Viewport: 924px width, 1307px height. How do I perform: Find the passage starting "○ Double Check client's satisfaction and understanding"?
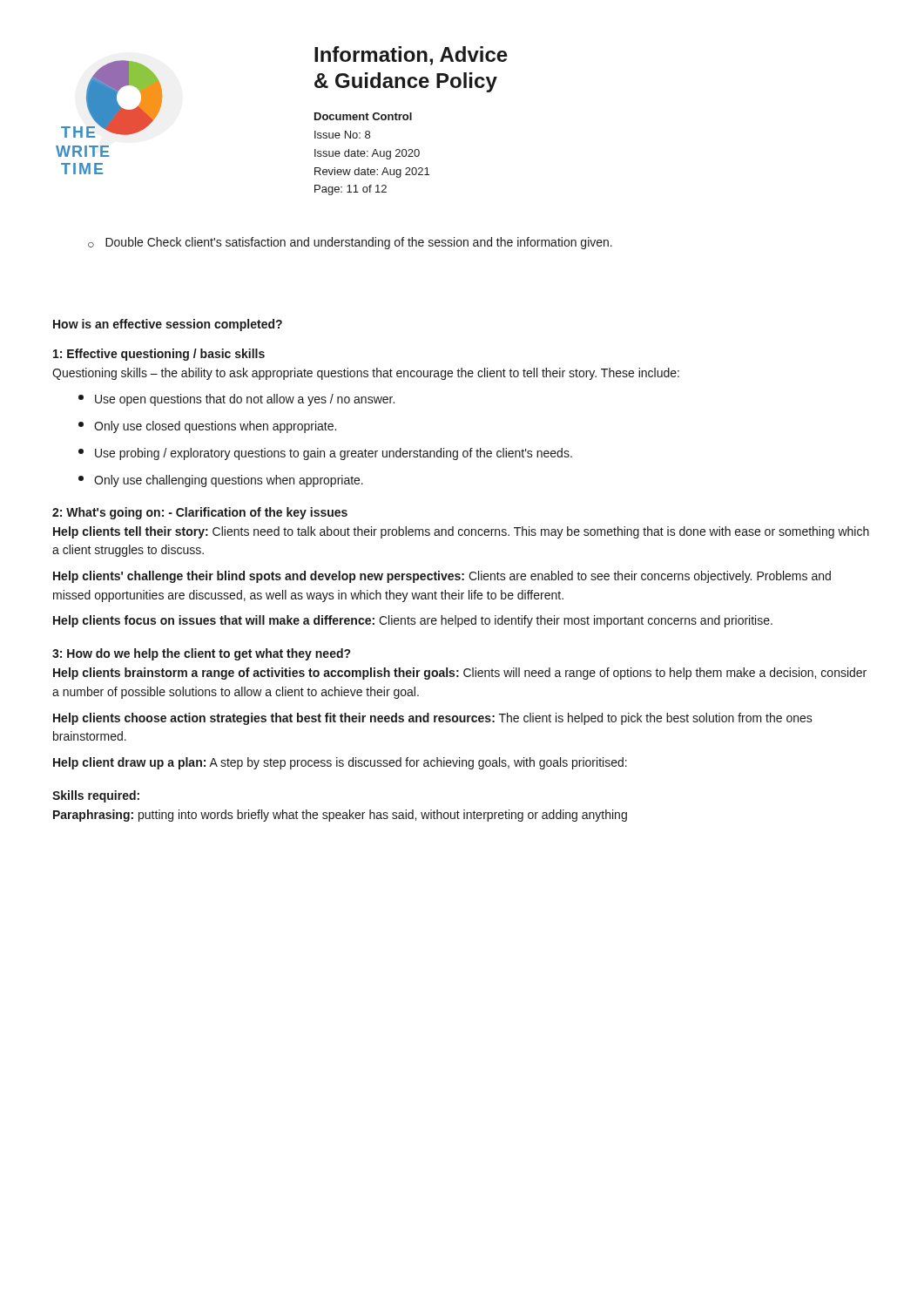coord(350,243)
